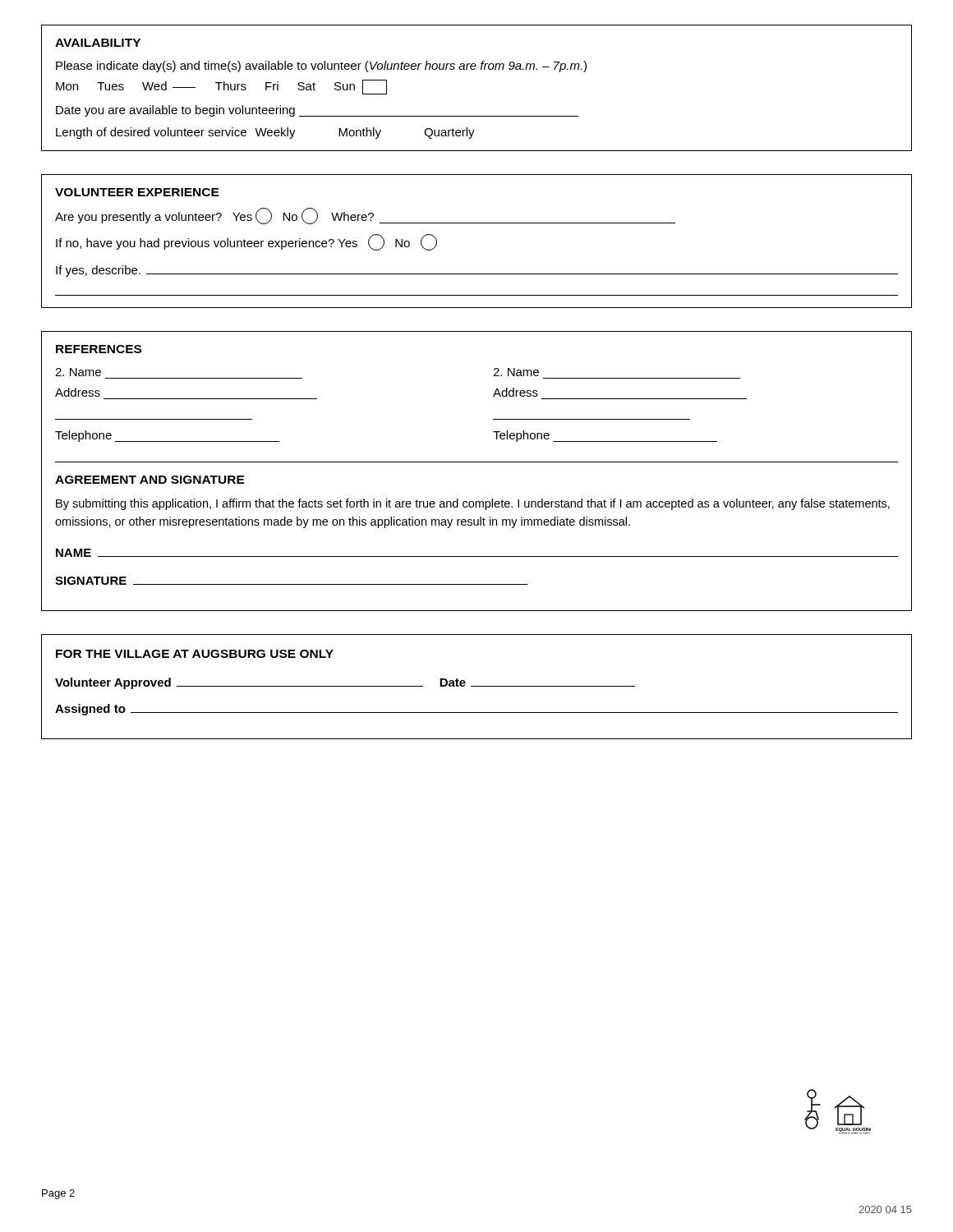The image size is (953, 1232).
Task: Locate the text block starting "REFERENCES 2. Name Address Telephone"
Action: point(476,464)
